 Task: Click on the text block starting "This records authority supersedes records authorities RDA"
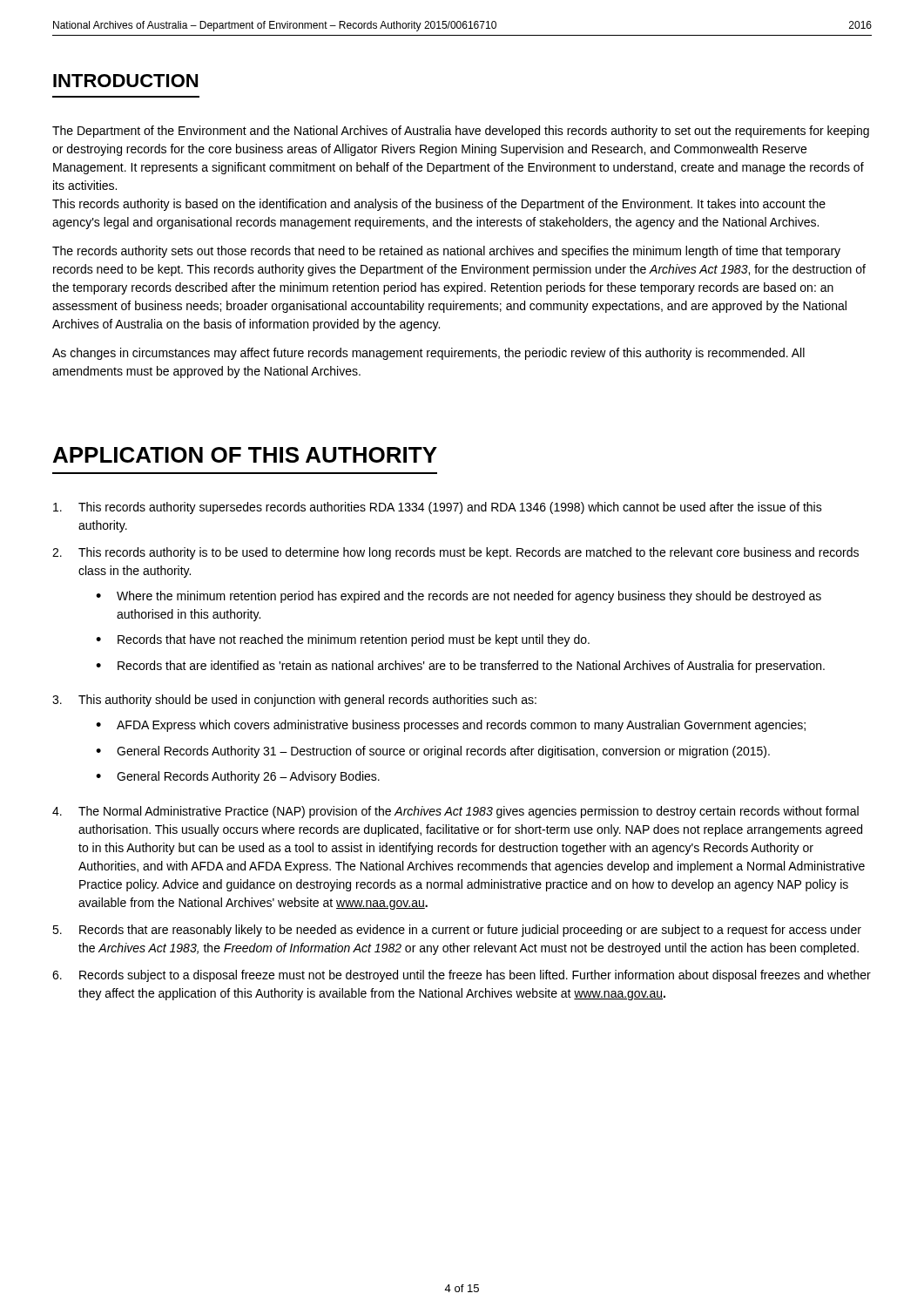coord(462,517)
